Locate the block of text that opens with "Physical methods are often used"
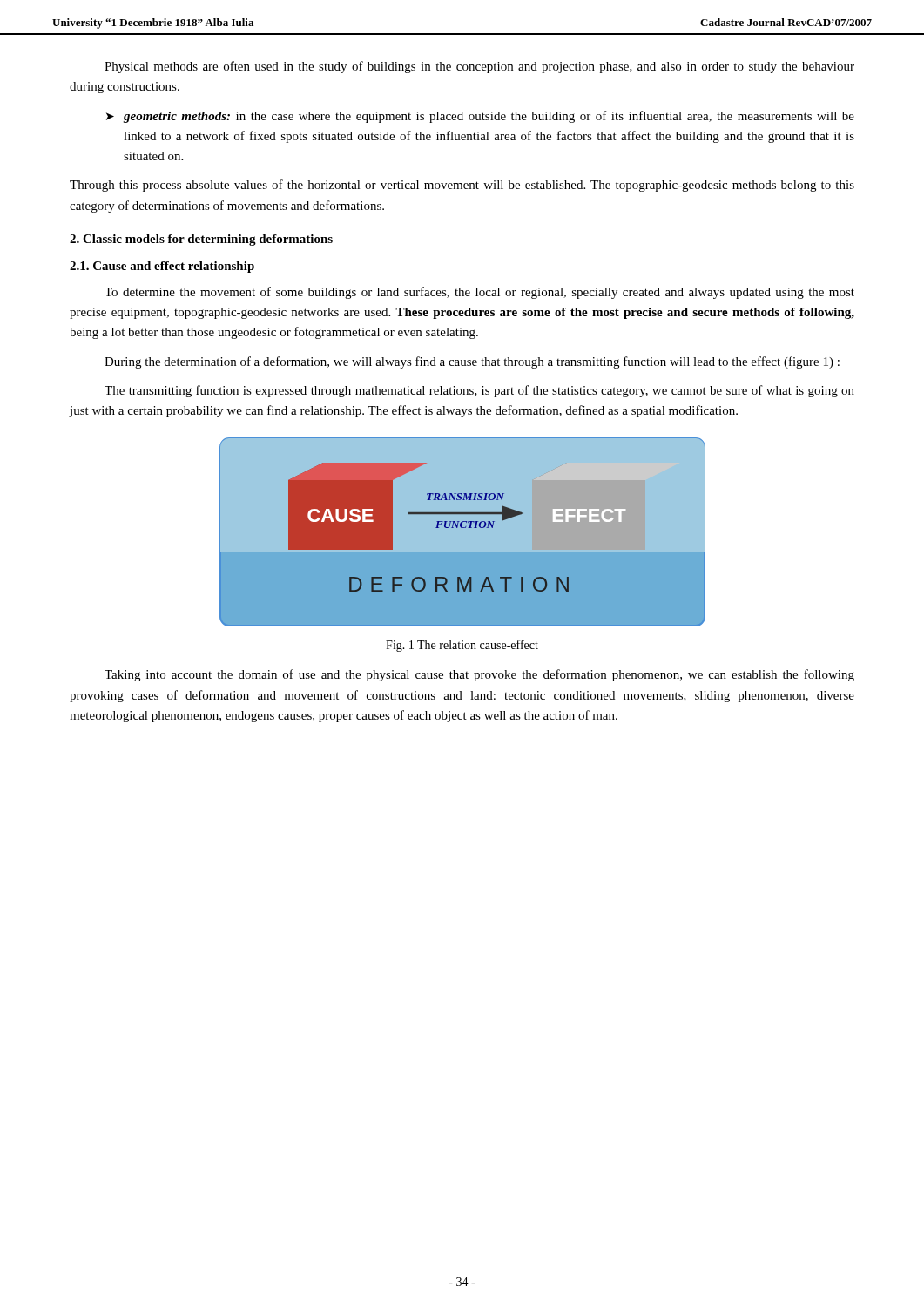Screen dimensions: 1307x924 coord(462,77)
